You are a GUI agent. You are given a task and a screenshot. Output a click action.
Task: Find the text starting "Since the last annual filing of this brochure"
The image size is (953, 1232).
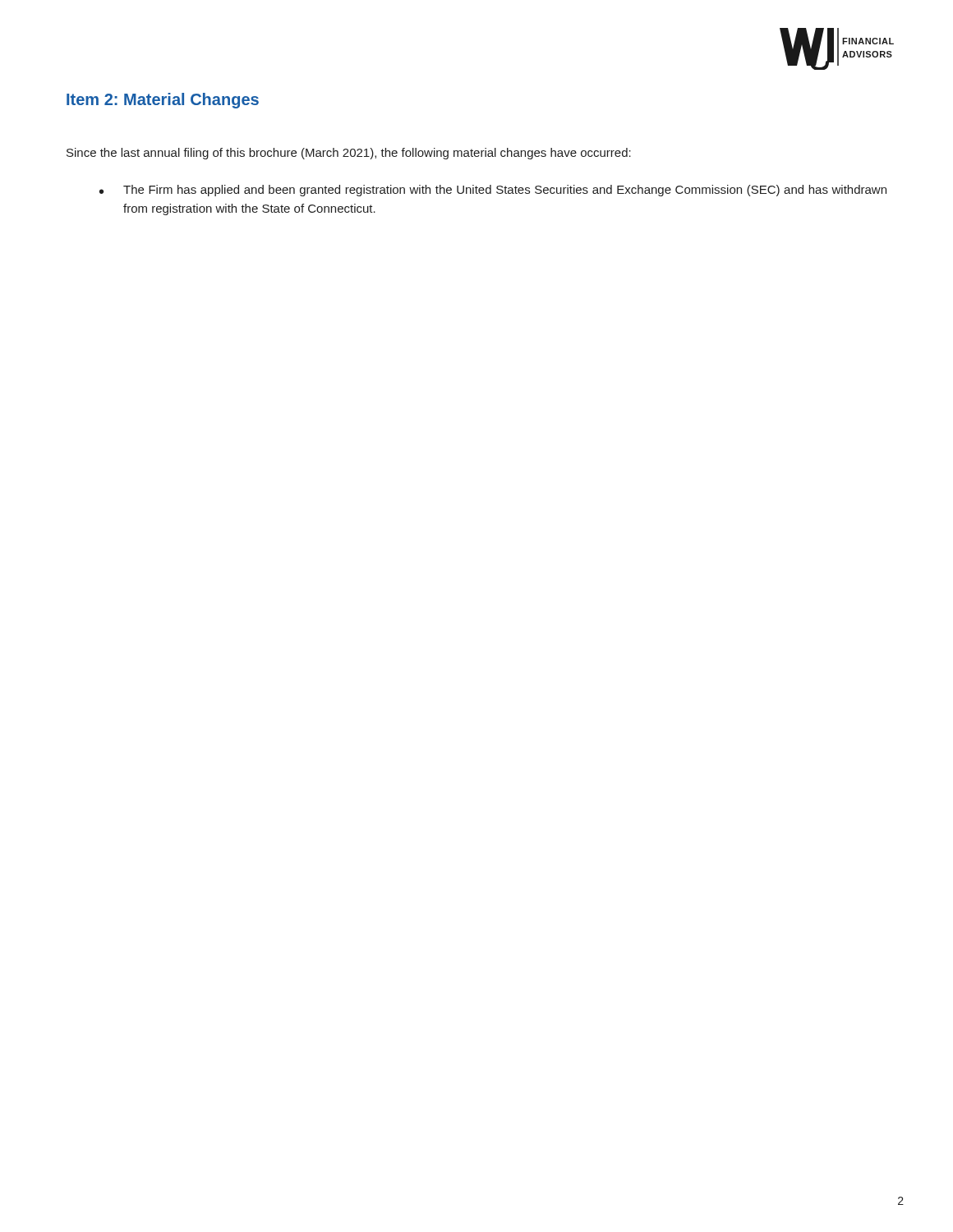point(349,152)
